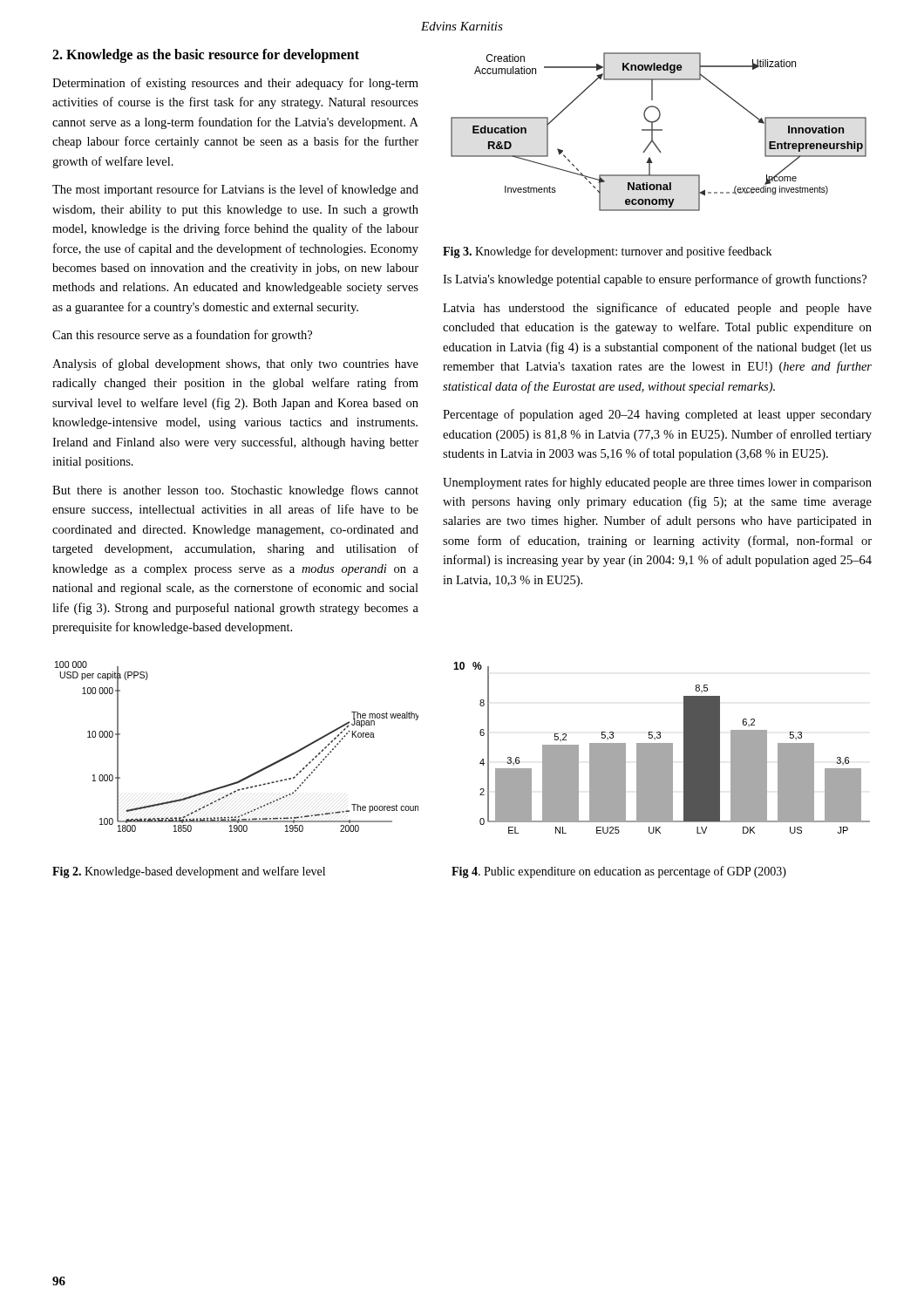Click on the text block that says "Percentage of population aged 20–24 having completed"
This screenshot has height=1308, width=924.
point(657,434)
